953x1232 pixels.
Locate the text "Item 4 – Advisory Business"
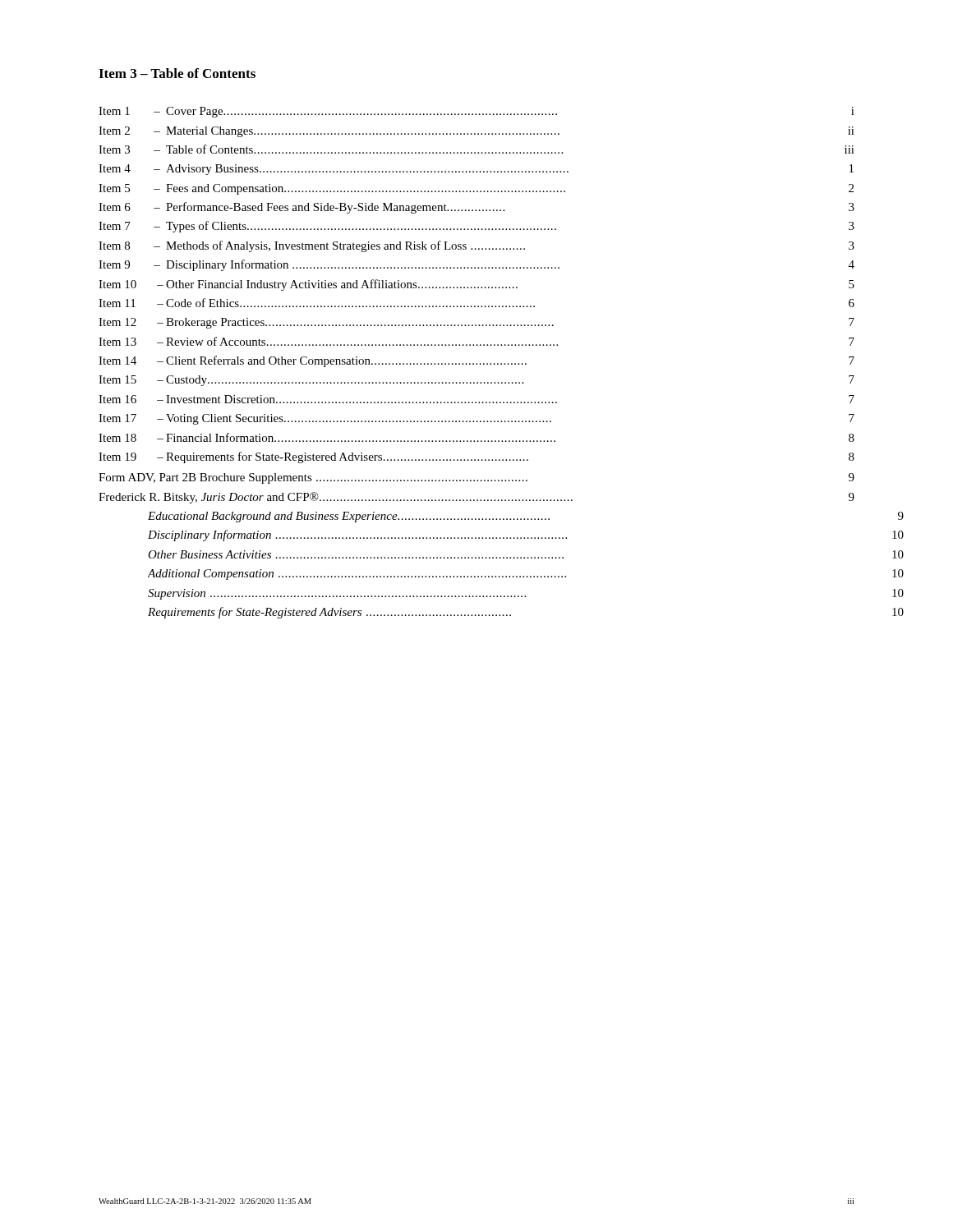pos(476,169)
